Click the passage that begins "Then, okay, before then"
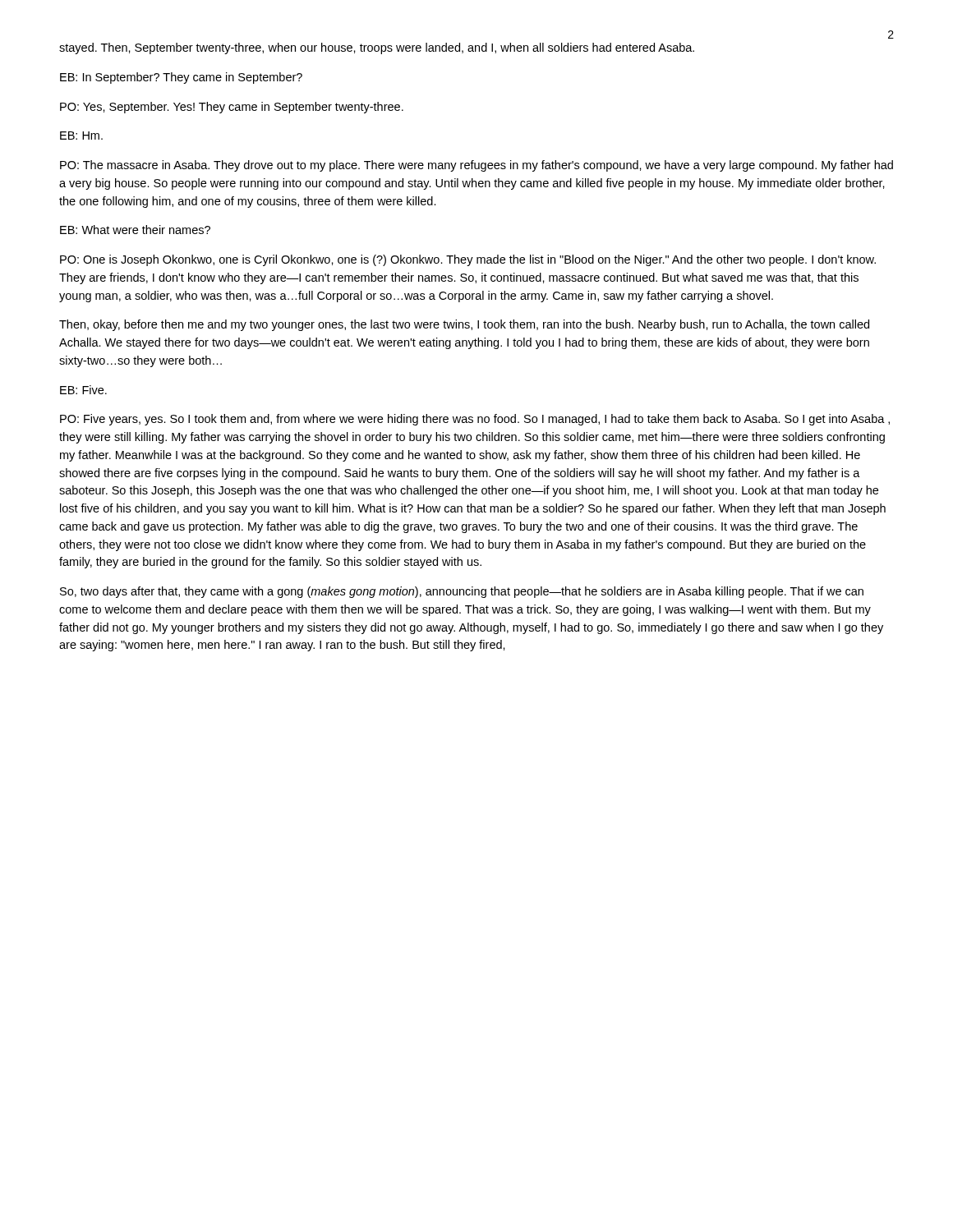This screenshot has height=1232, width=953. [465, 342]
